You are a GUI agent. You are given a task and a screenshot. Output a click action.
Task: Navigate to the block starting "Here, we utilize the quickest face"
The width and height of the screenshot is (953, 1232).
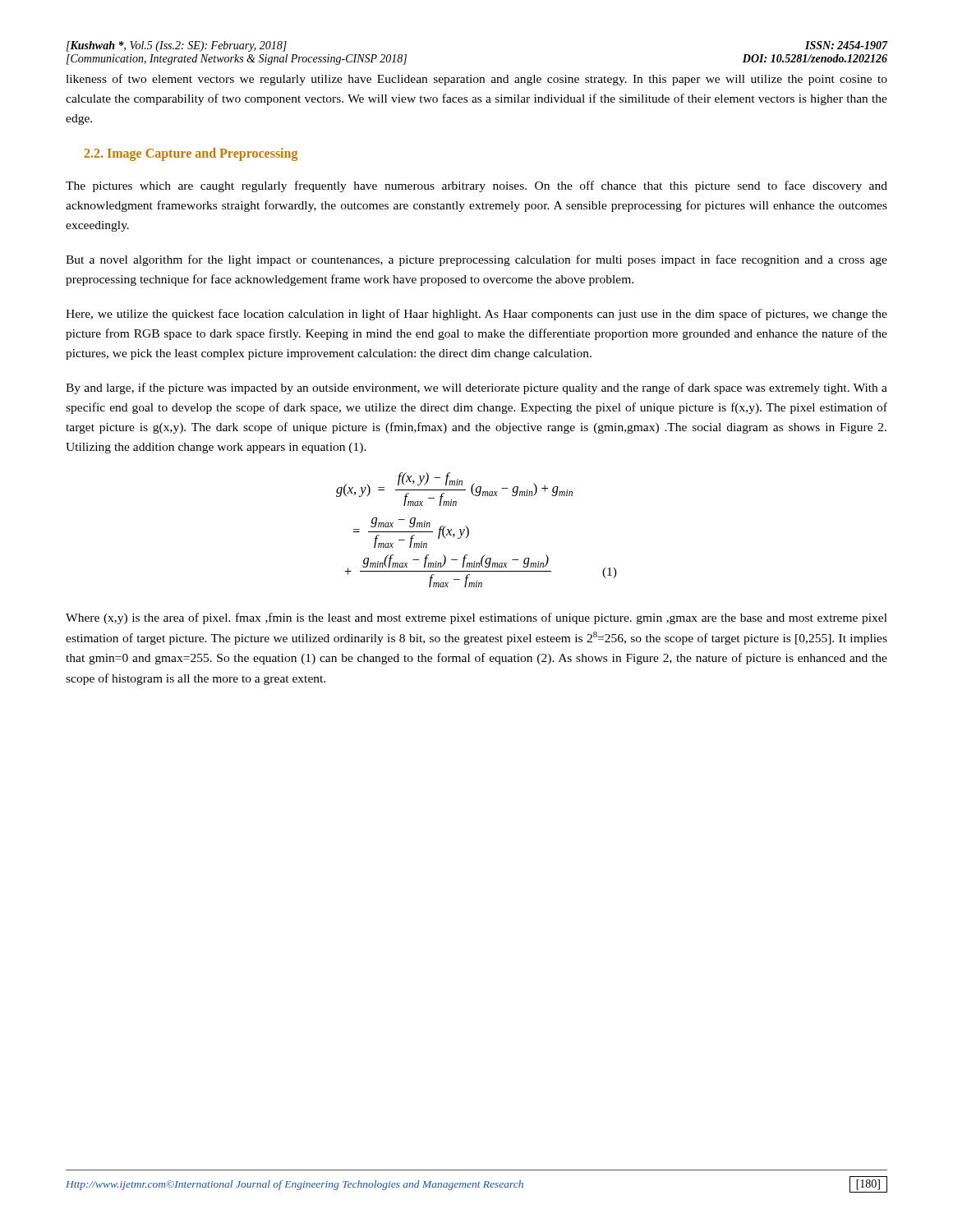476,333
